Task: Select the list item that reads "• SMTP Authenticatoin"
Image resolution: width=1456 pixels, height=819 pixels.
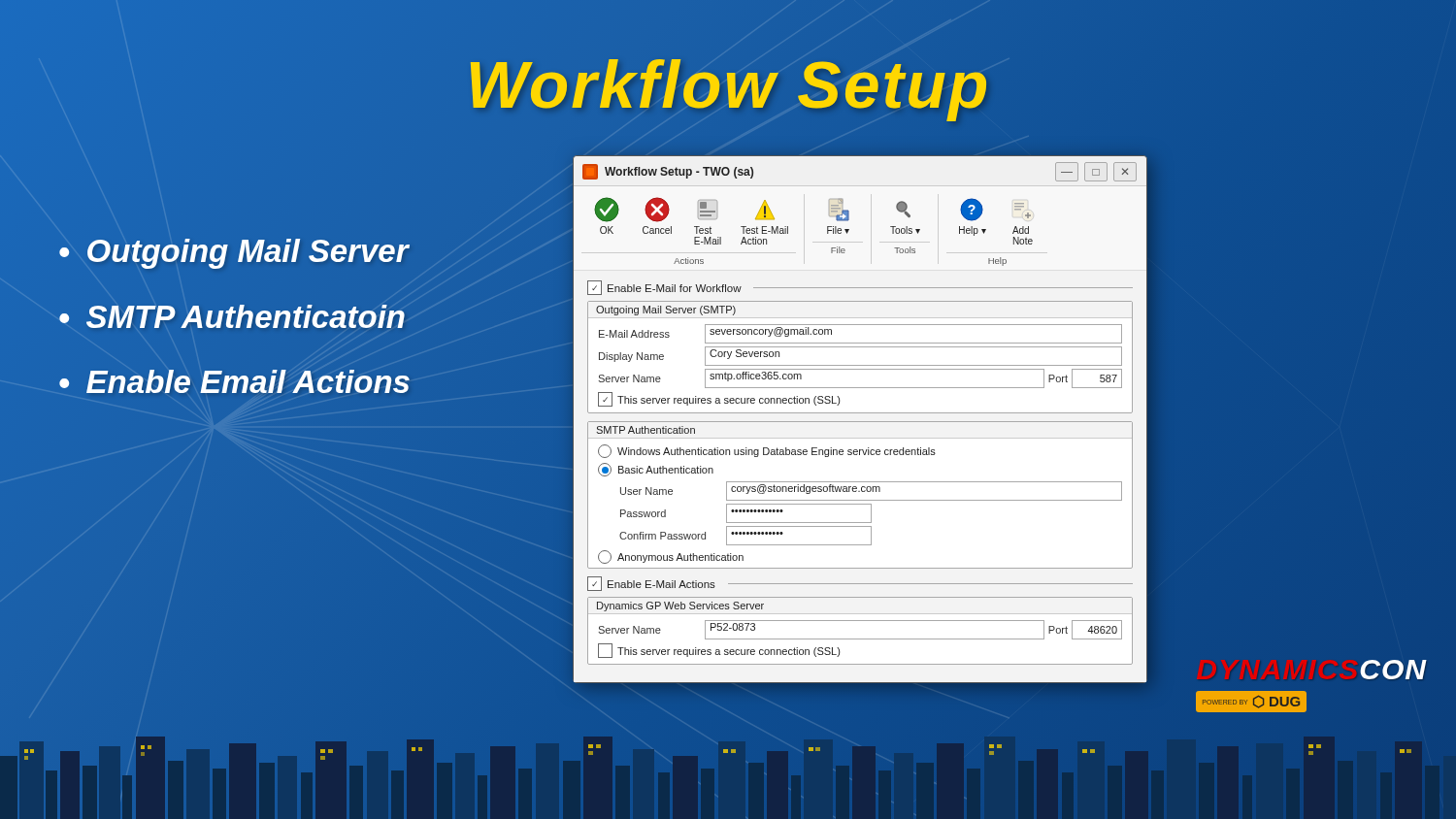Action: (232, 318)
